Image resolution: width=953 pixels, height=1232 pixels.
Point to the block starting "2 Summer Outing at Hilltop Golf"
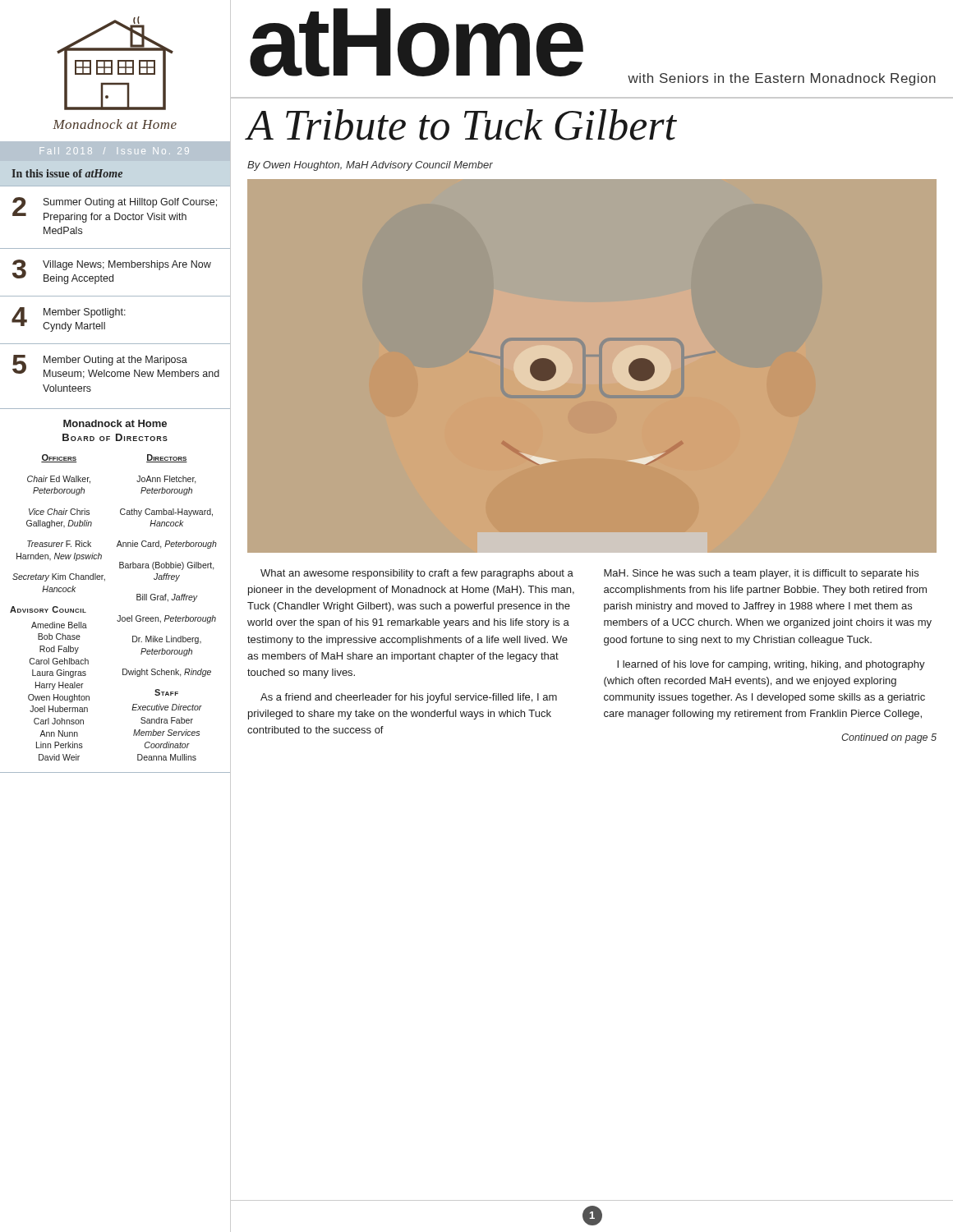pos(117,215)
